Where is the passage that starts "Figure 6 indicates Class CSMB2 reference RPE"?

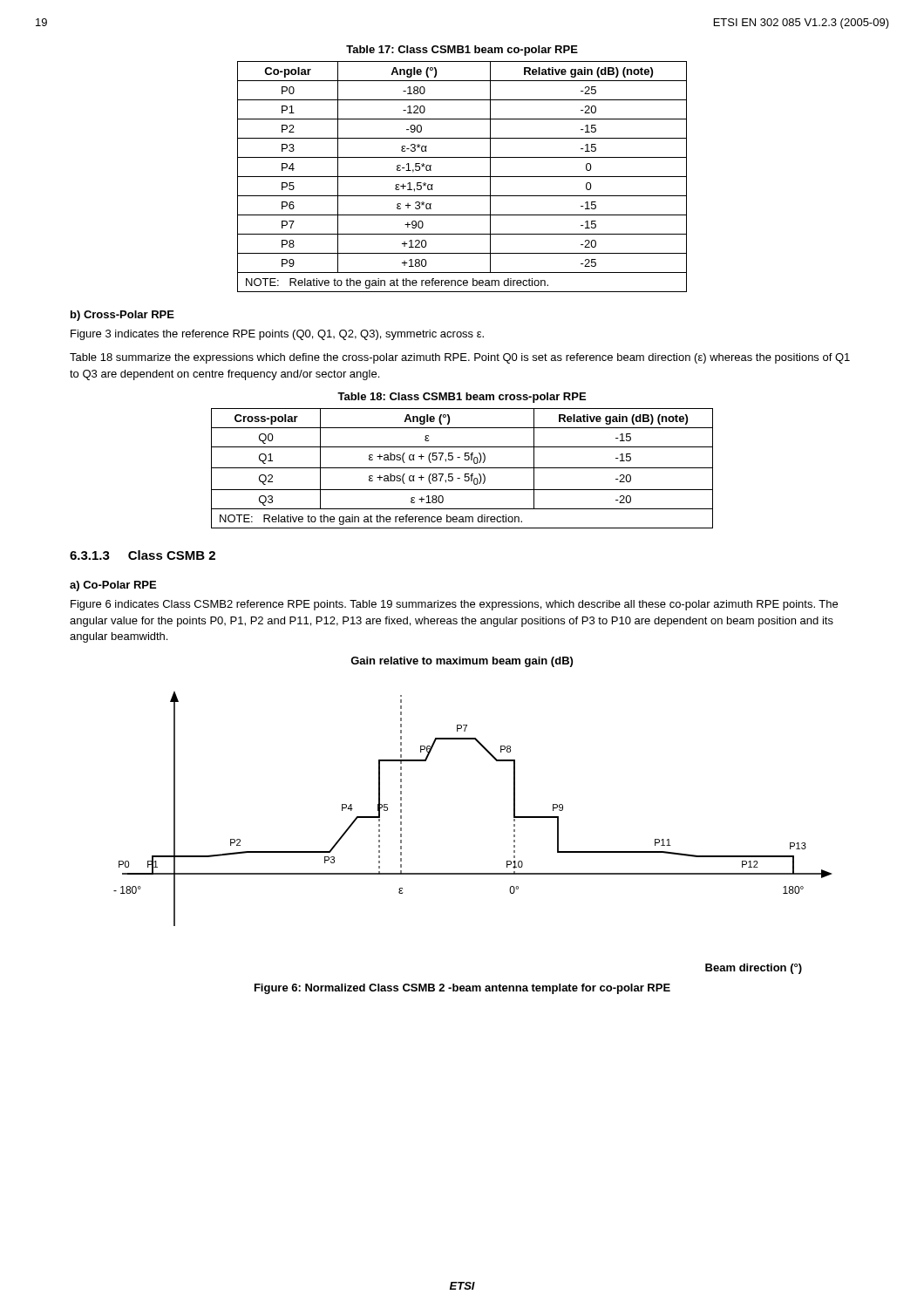[454, 620]
